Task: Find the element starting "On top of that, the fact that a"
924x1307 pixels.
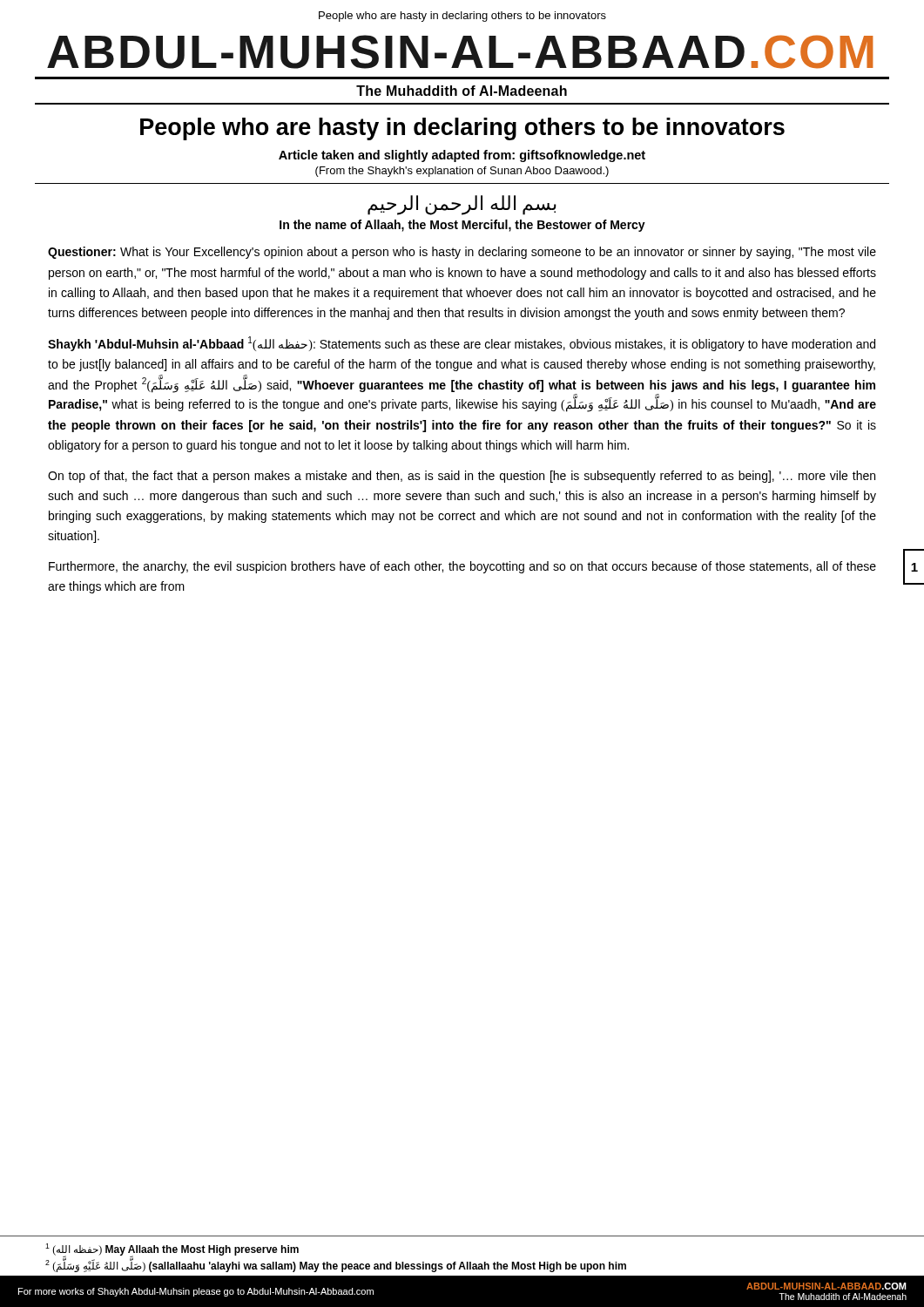Action: 462,506
